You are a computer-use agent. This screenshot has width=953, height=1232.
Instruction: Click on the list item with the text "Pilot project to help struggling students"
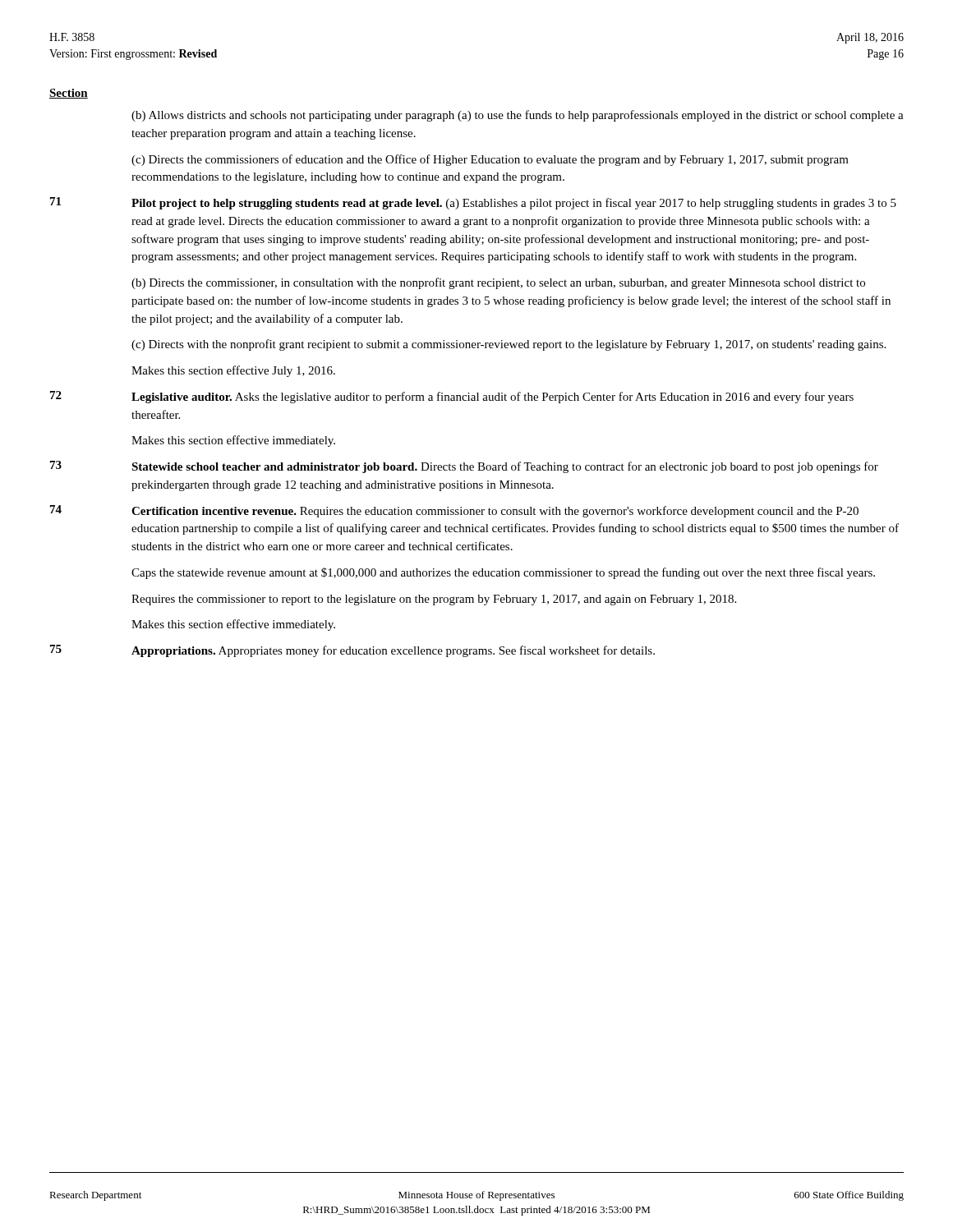pos(514,230)
